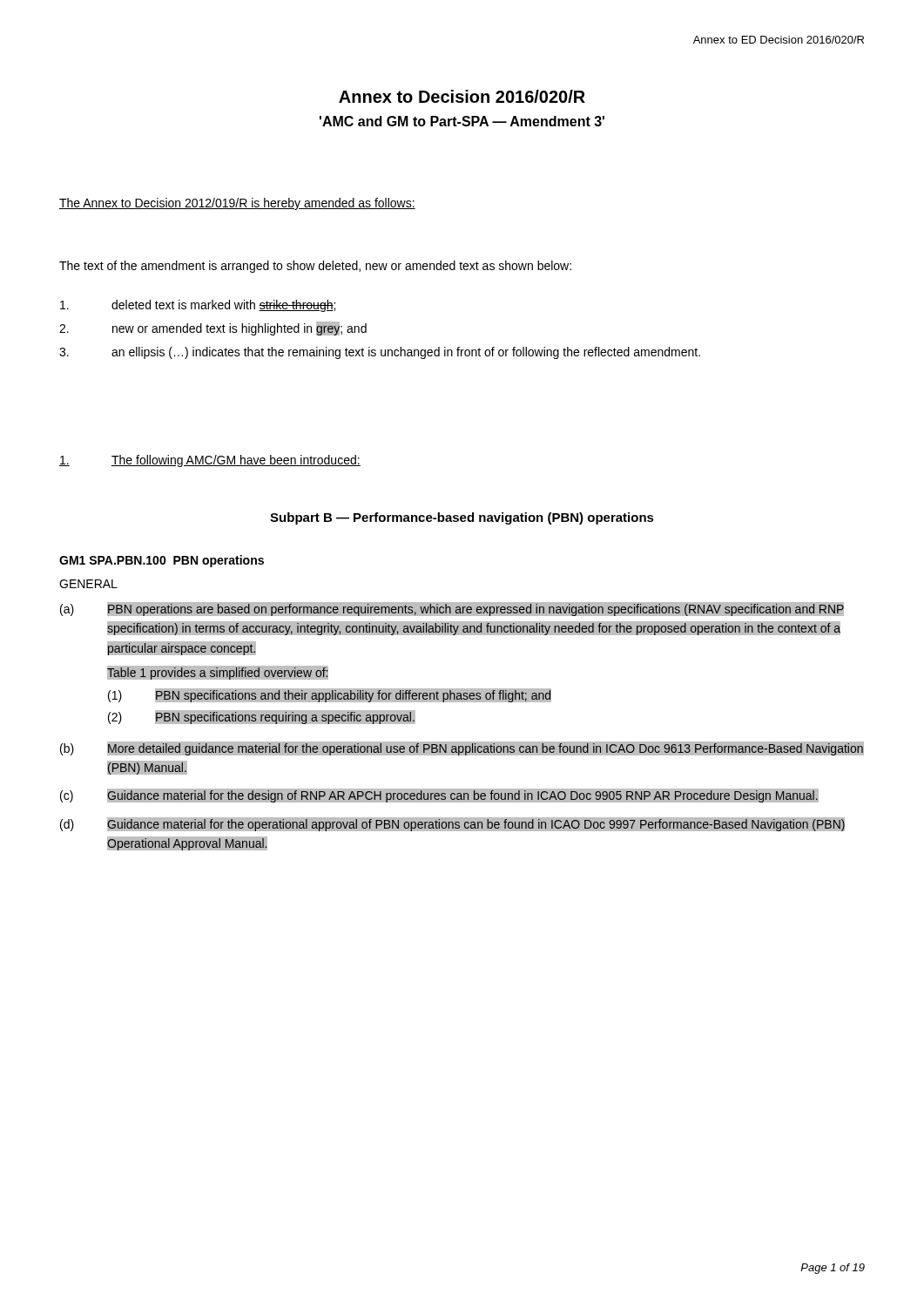Viewport: 924px width, 1307px height.
Task: Click on the title with the text "'AMC and GM to Part-SPA — Amendment 3'"
Action: tap(462, 122)
